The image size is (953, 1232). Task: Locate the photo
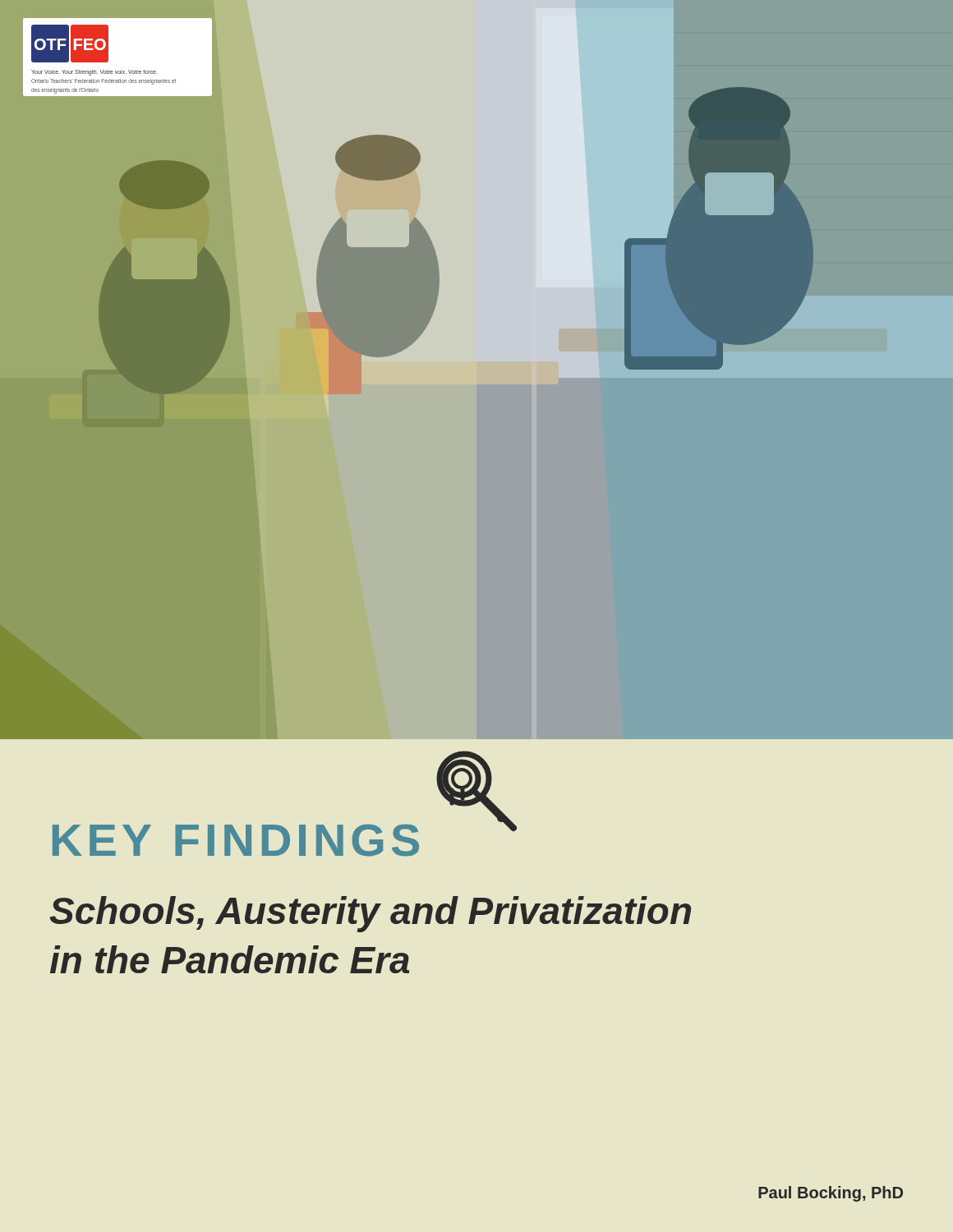pyautogui.click(x=476, y=378)
